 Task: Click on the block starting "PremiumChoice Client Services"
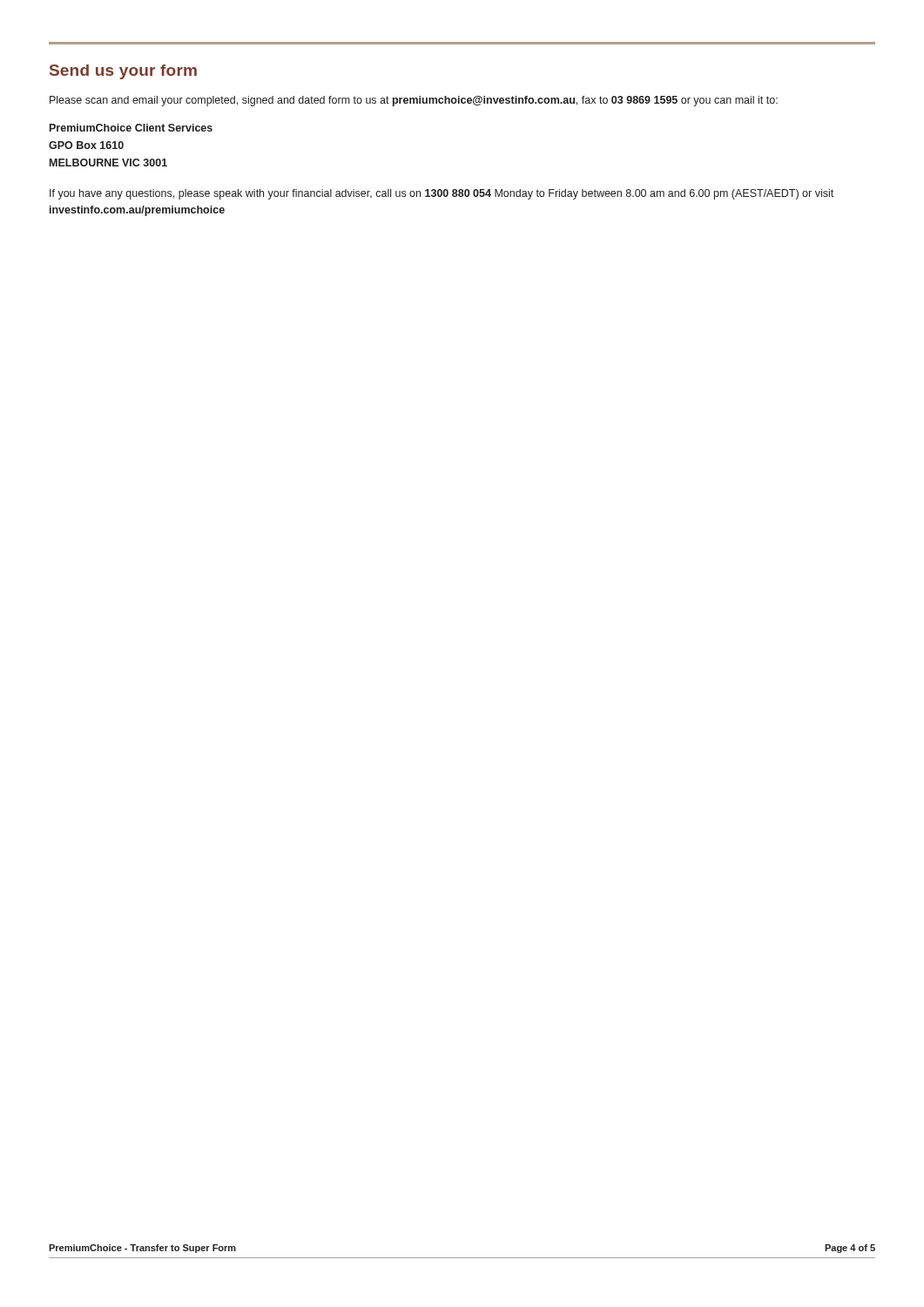pyautogui.click(x=131, y=145)
